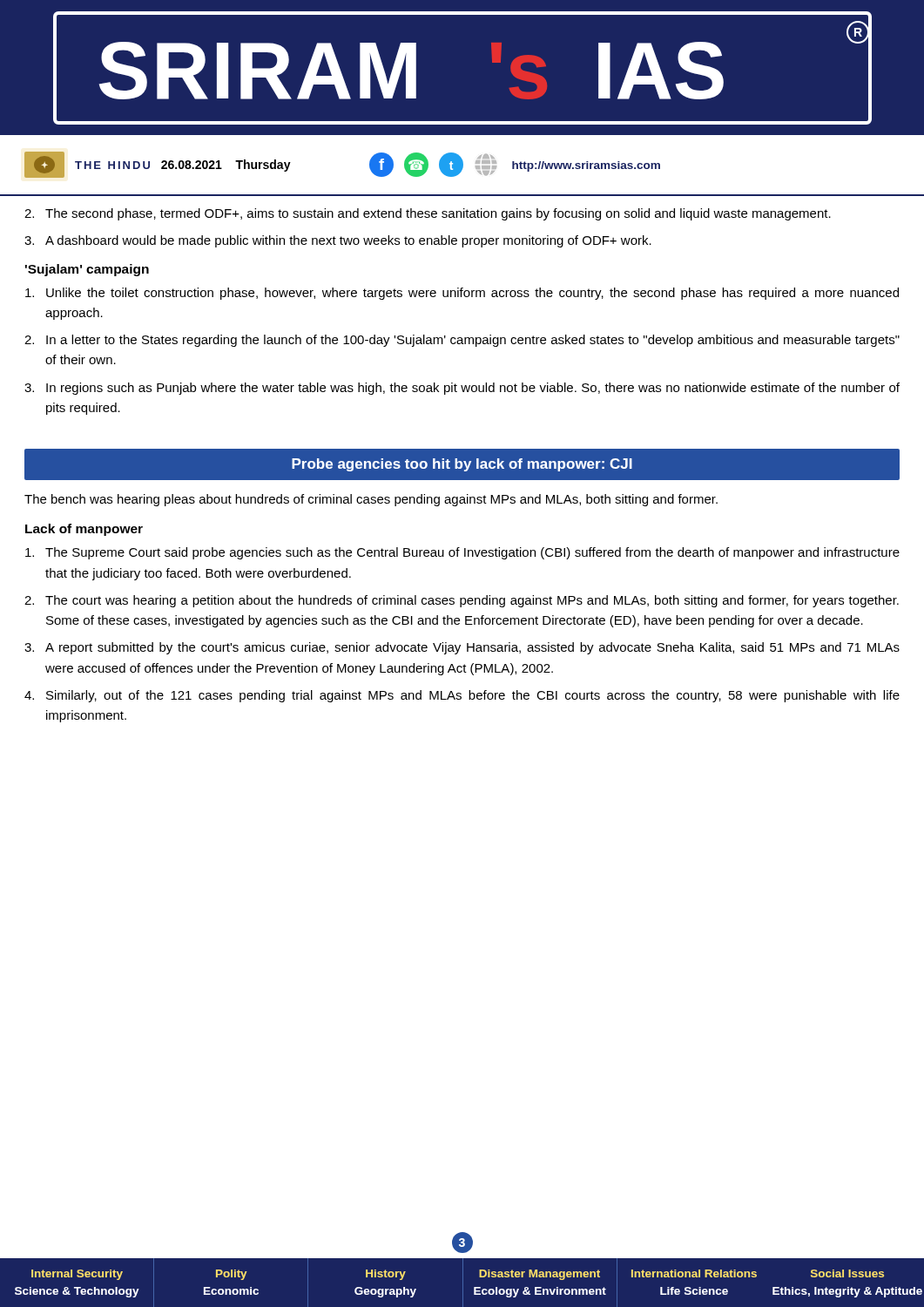Image resolution: width=924 pixels, height=1307 pixels.
Task: Click on the list item with the text "Unlike the toilet construction phase,"
Action: tap(462, 302)
